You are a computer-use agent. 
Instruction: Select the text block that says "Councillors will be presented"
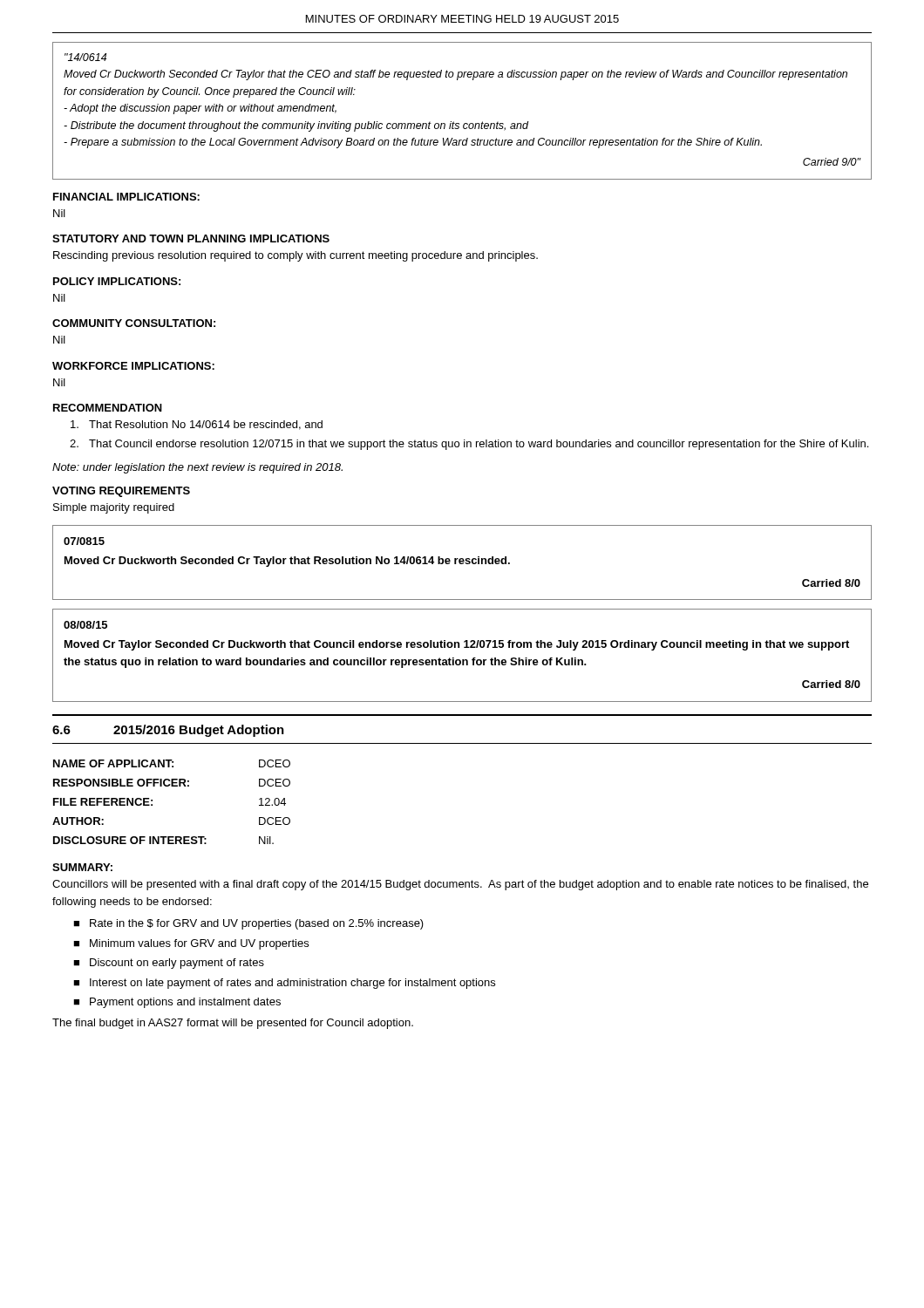tap(461, 892)
